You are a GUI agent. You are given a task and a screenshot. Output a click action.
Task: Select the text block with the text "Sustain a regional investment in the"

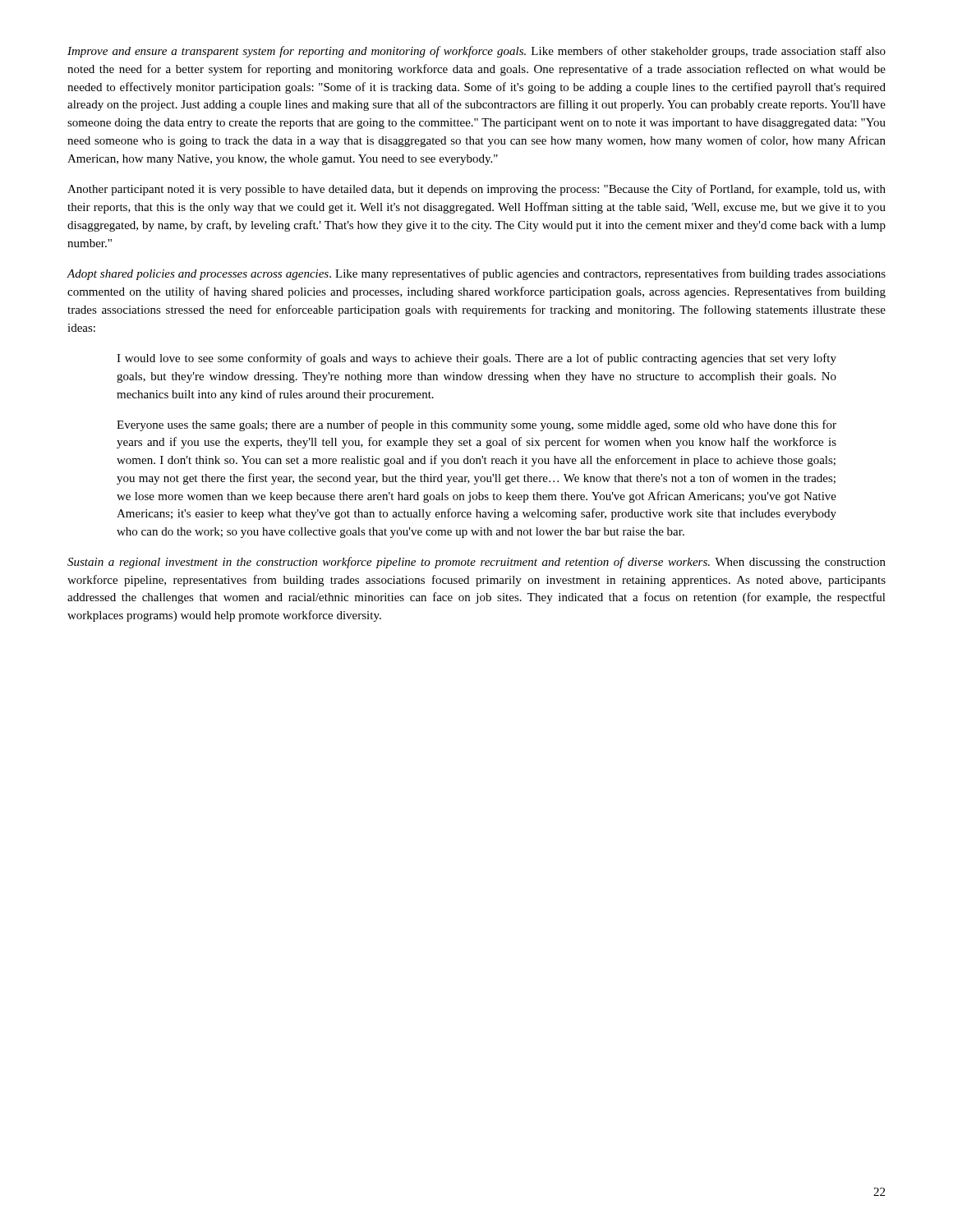(476, 589)
